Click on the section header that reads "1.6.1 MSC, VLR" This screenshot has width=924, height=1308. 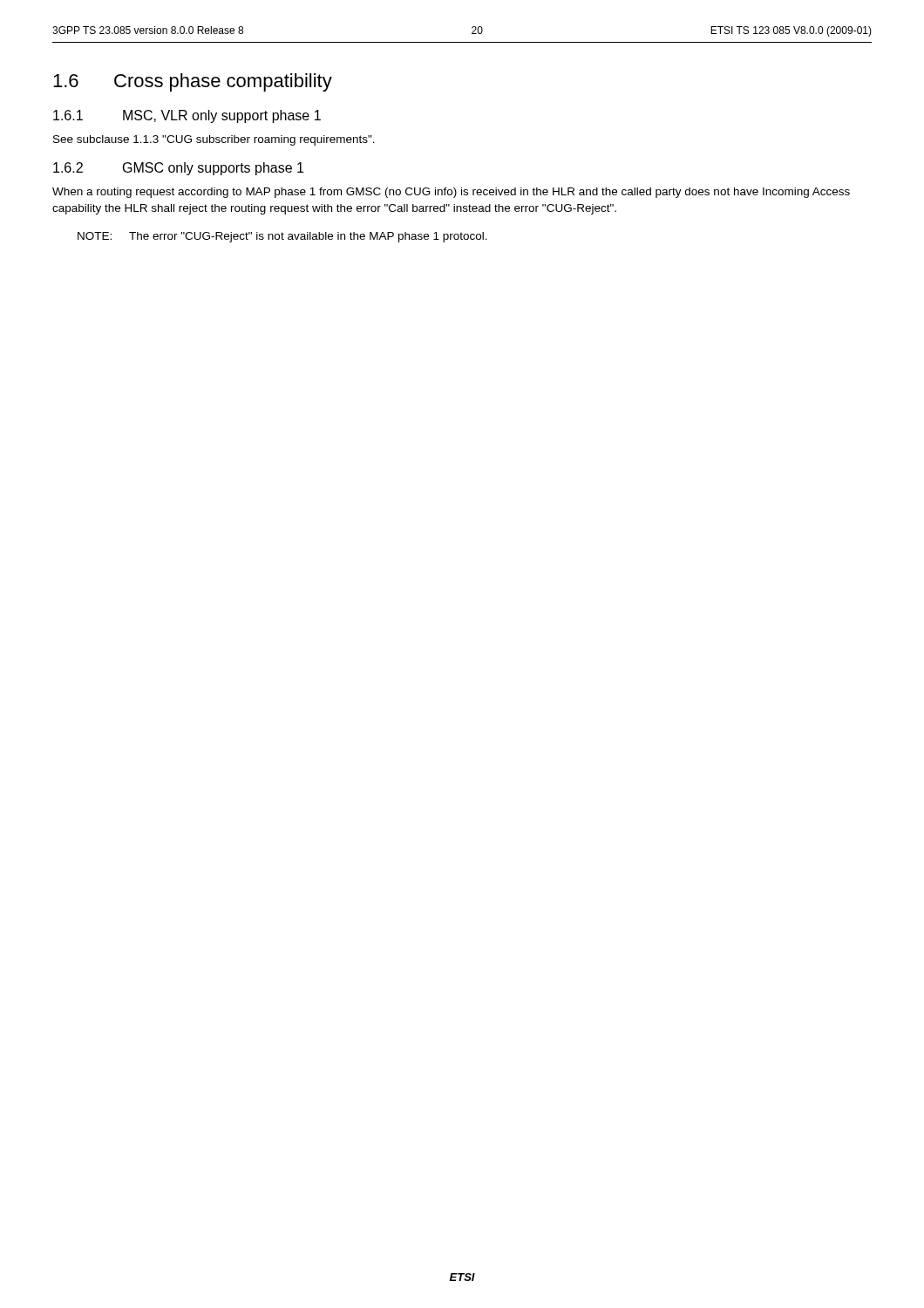click(187, 116)
